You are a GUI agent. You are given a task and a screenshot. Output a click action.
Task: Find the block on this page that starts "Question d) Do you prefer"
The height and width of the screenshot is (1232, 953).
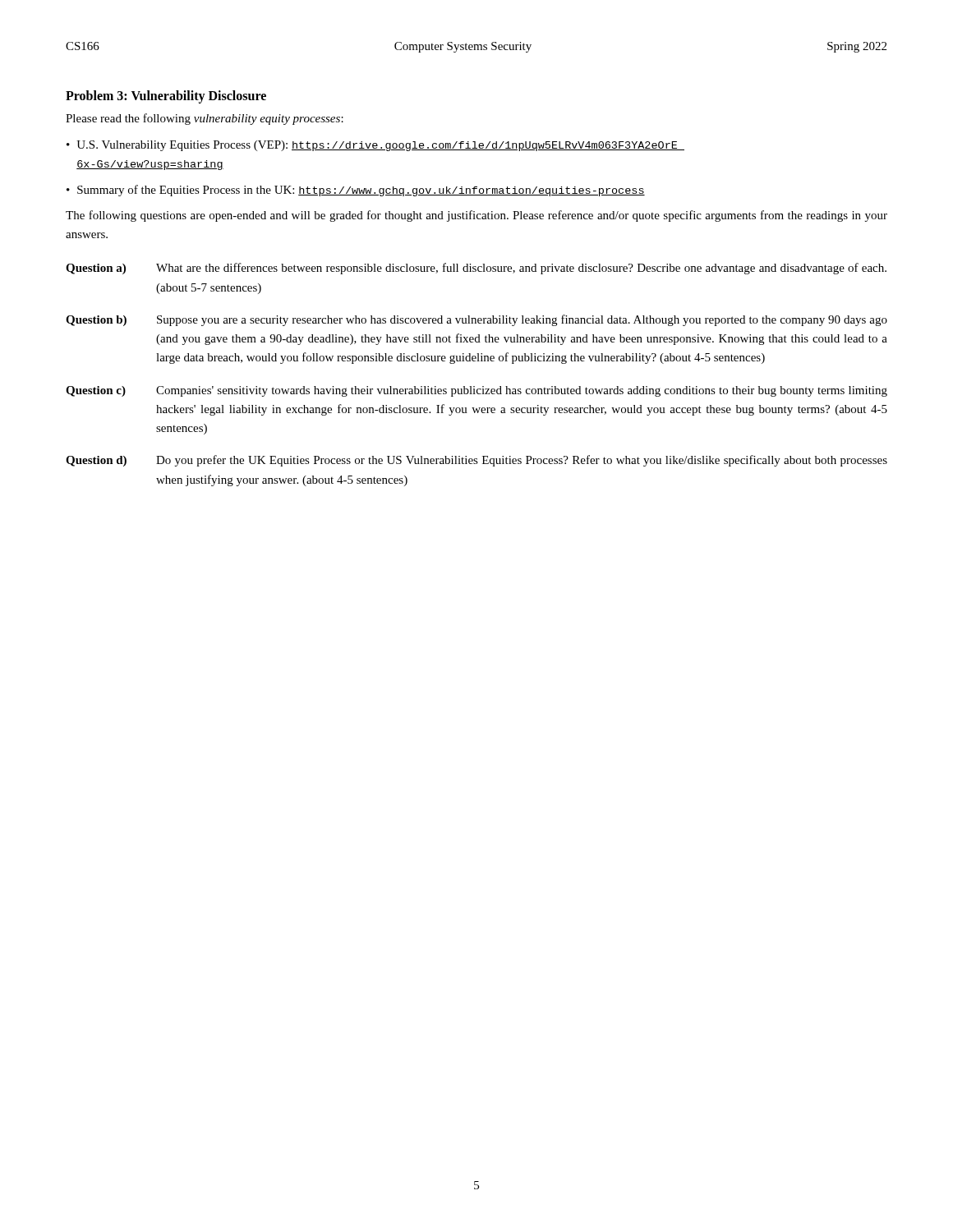pyautogui.click(x=476, y=470)
